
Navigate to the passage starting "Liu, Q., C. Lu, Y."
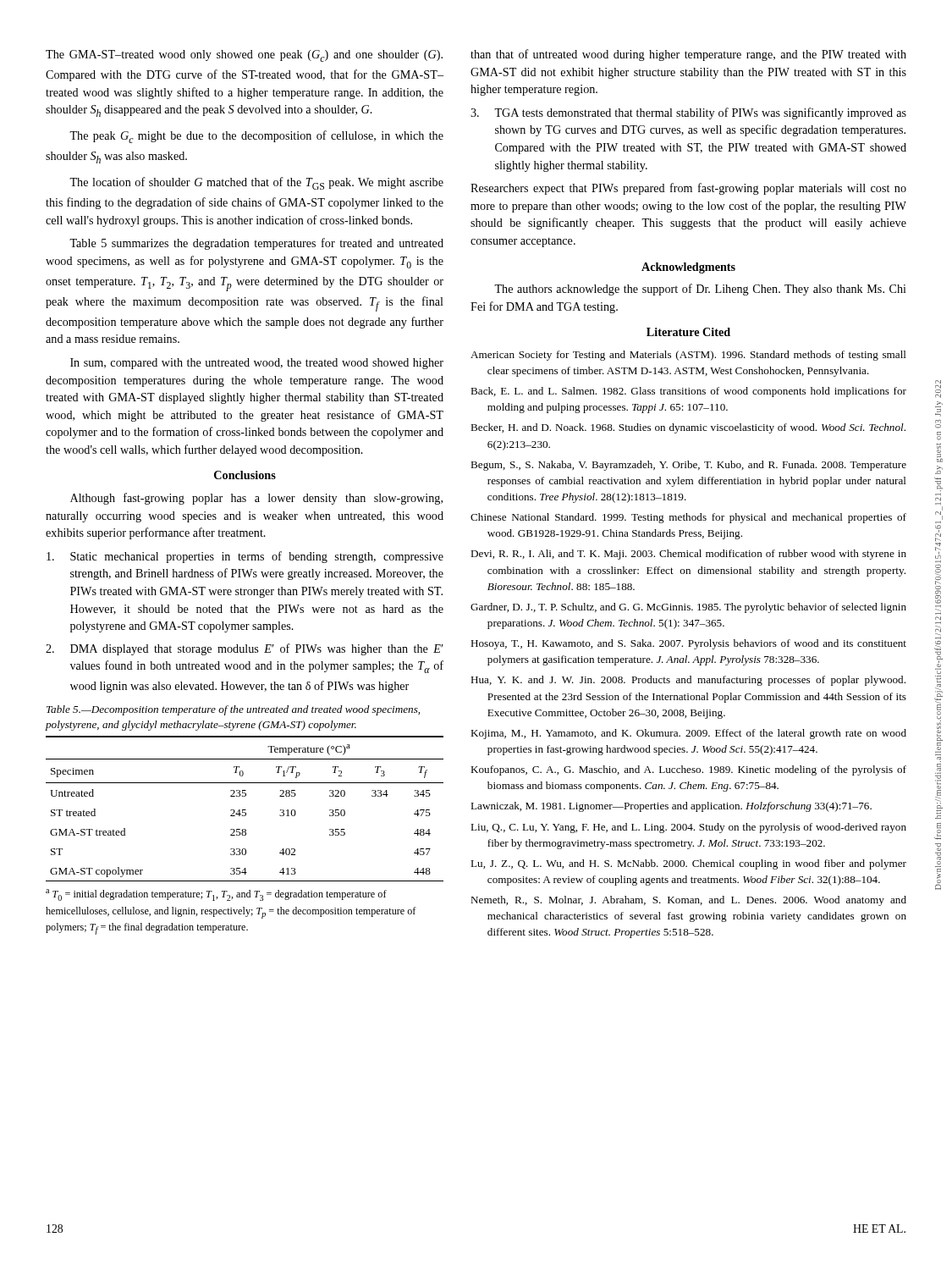688,835
